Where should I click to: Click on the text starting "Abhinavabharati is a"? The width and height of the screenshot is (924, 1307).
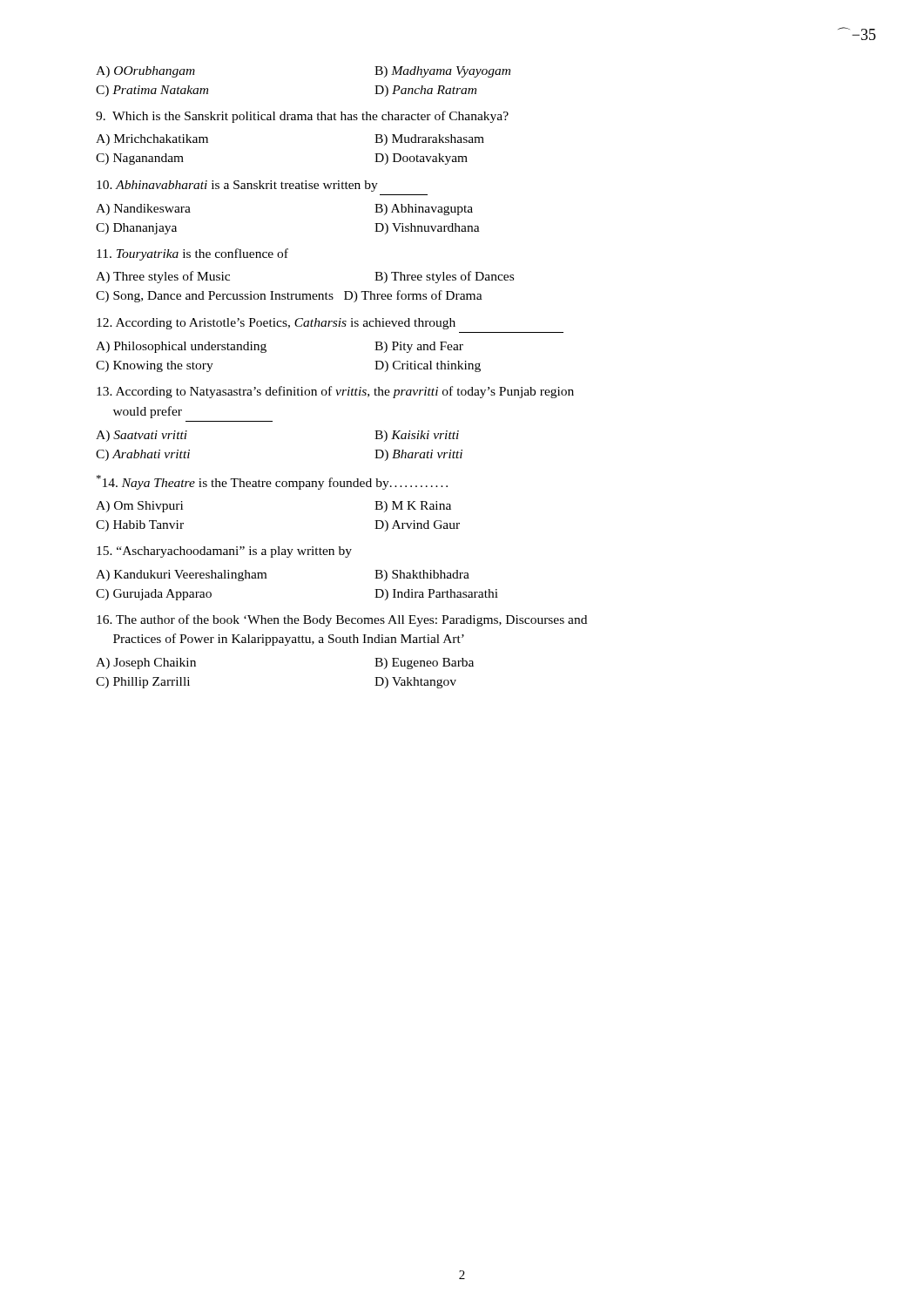tap(262, 185)
